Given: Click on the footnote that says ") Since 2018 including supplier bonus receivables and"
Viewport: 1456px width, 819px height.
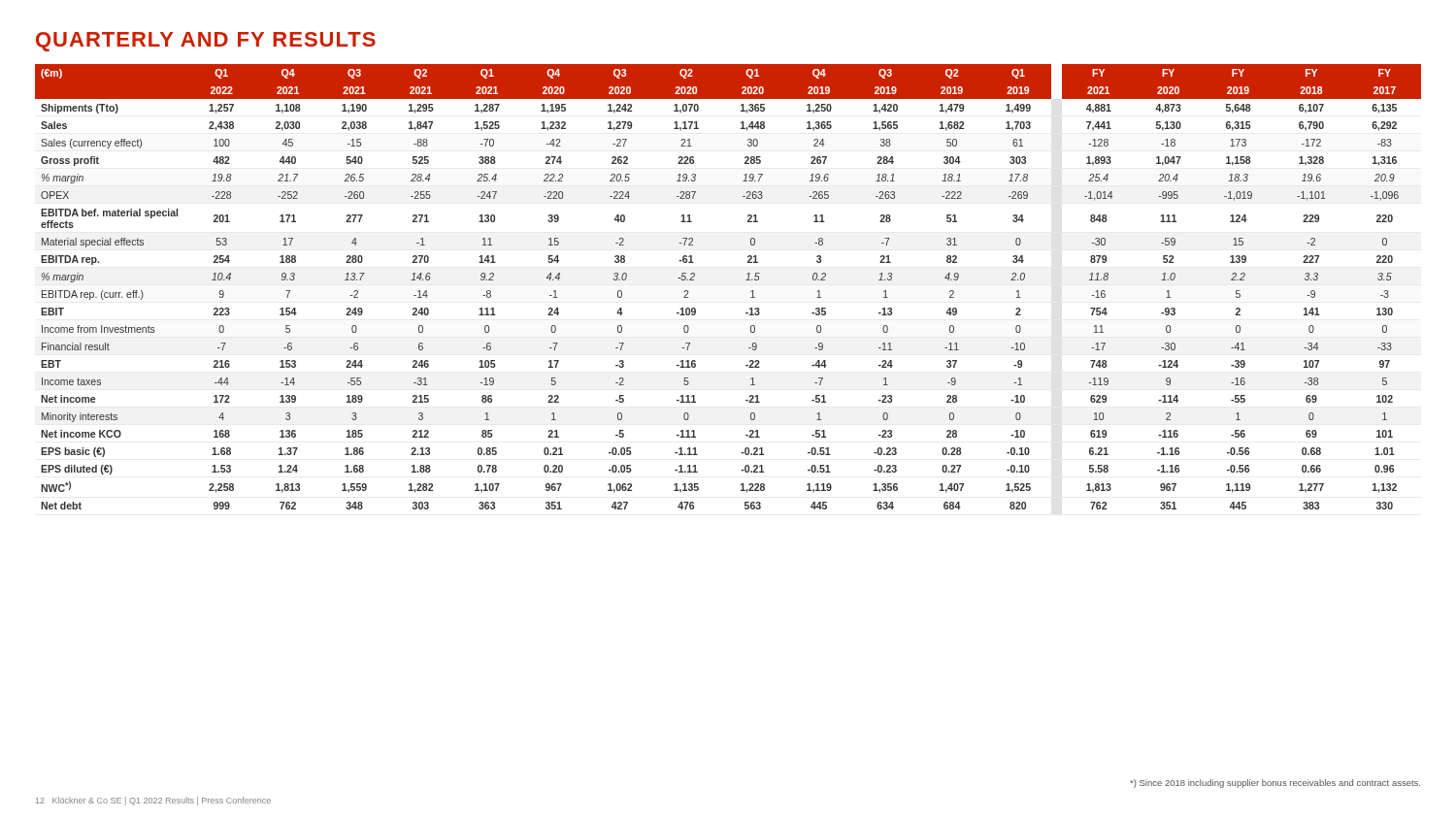Looking at the screenshot, I should pyautogui.click(x=1275, y=783).
